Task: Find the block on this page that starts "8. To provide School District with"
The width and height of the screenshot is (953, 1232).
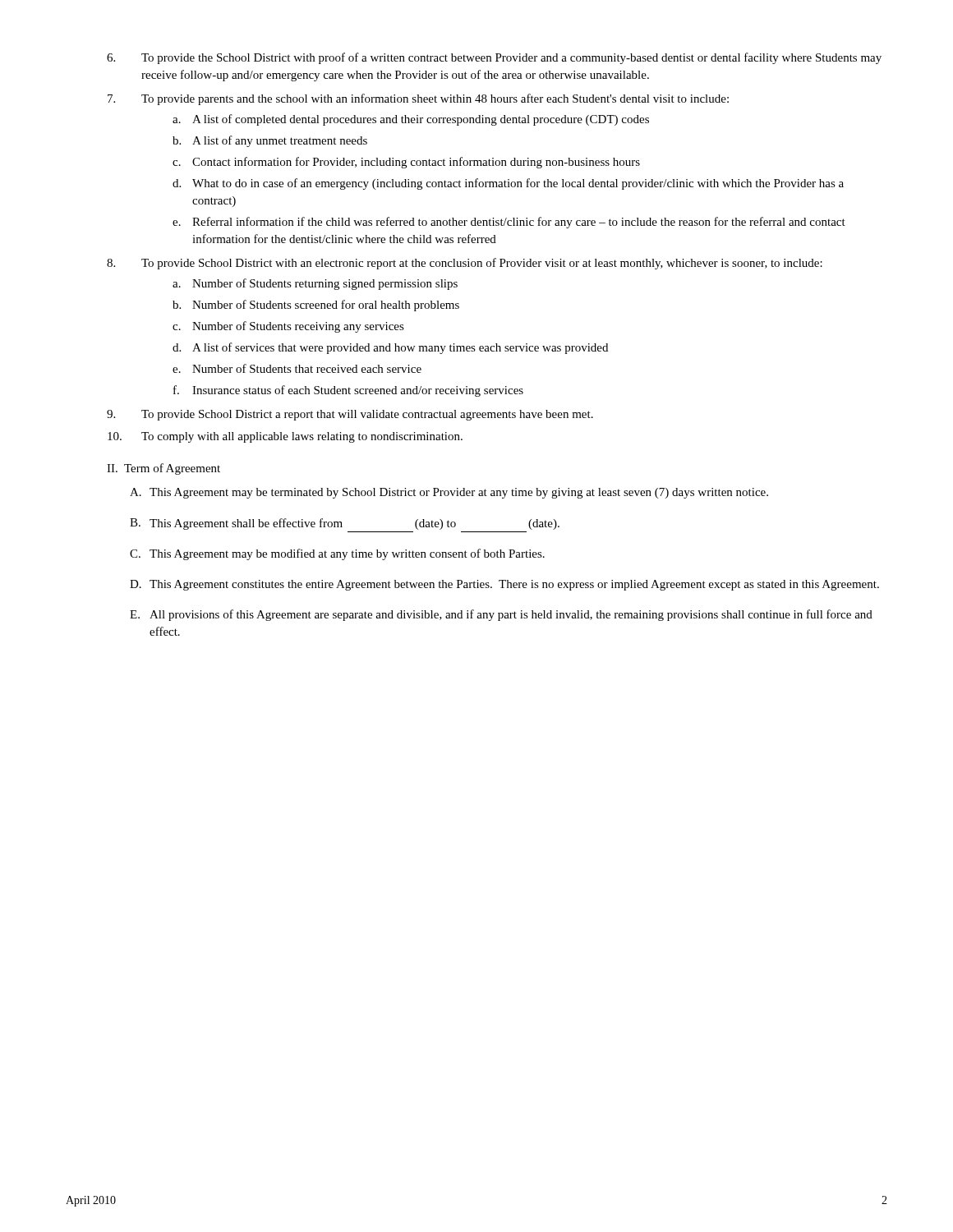Action: pyautogui.click(x=465, y=263)
